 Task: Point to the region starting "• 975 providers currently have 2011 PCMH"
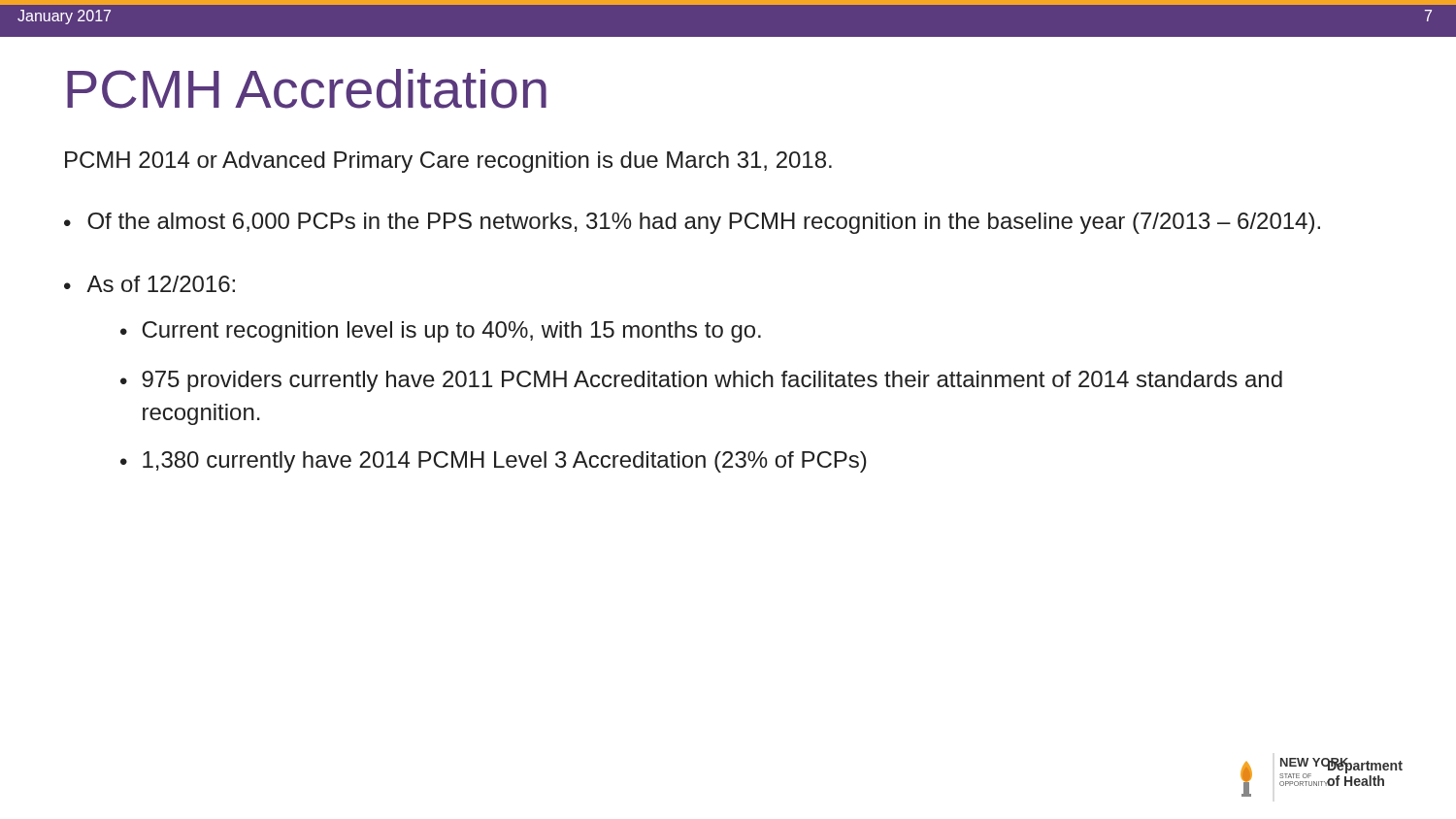tap(756, 396)
